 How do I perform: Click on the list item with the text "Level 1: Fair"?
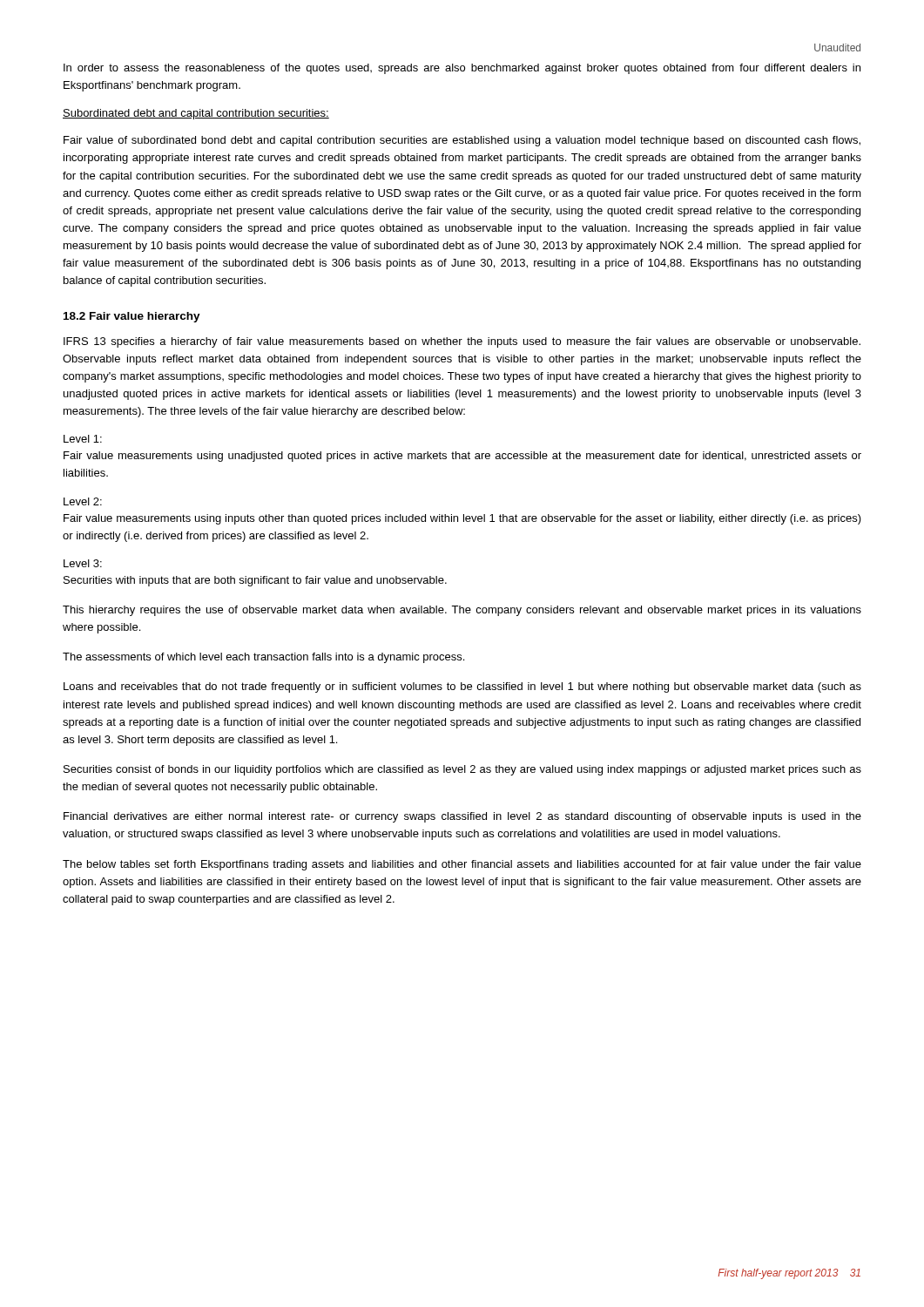click(462, 457)
